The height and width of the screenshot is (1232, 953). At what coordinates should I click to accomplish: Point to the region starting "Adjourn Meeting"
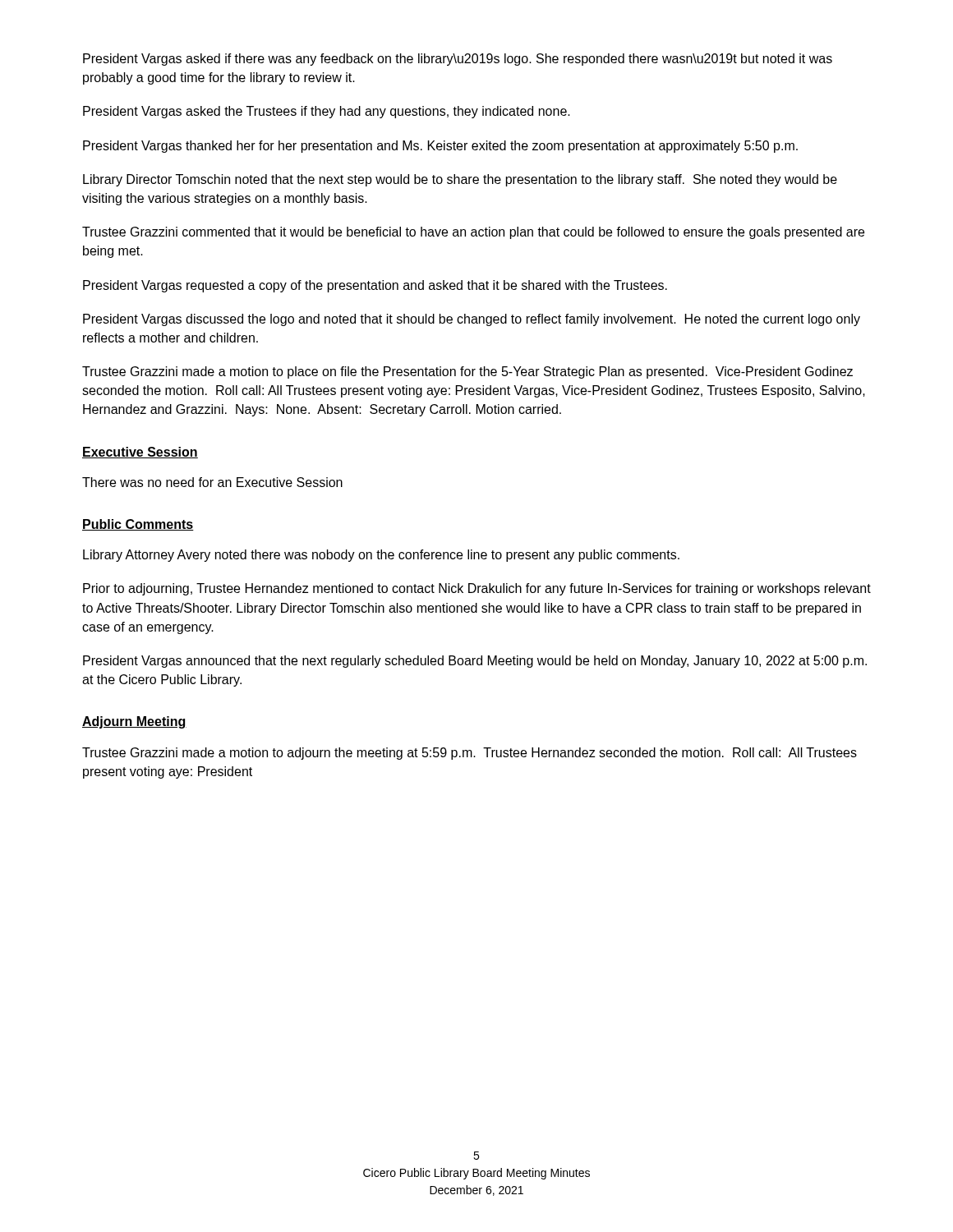pyautogui.click(x=134, y=722)
